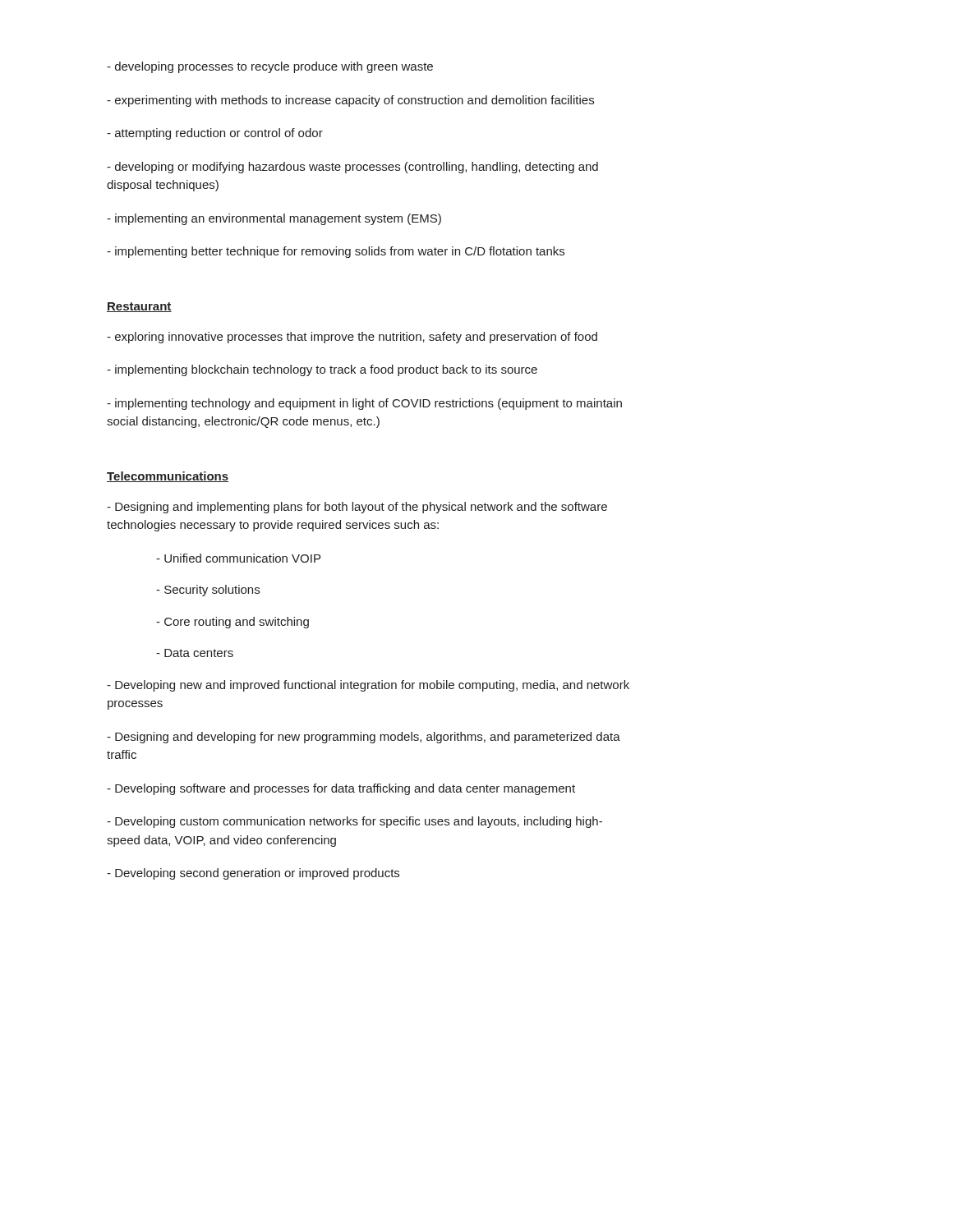This screenshot has width=953, height=1232.
Task: Find the list item containing "developing or modifying hazardous waste"
Action: click(x=353, y=175)
